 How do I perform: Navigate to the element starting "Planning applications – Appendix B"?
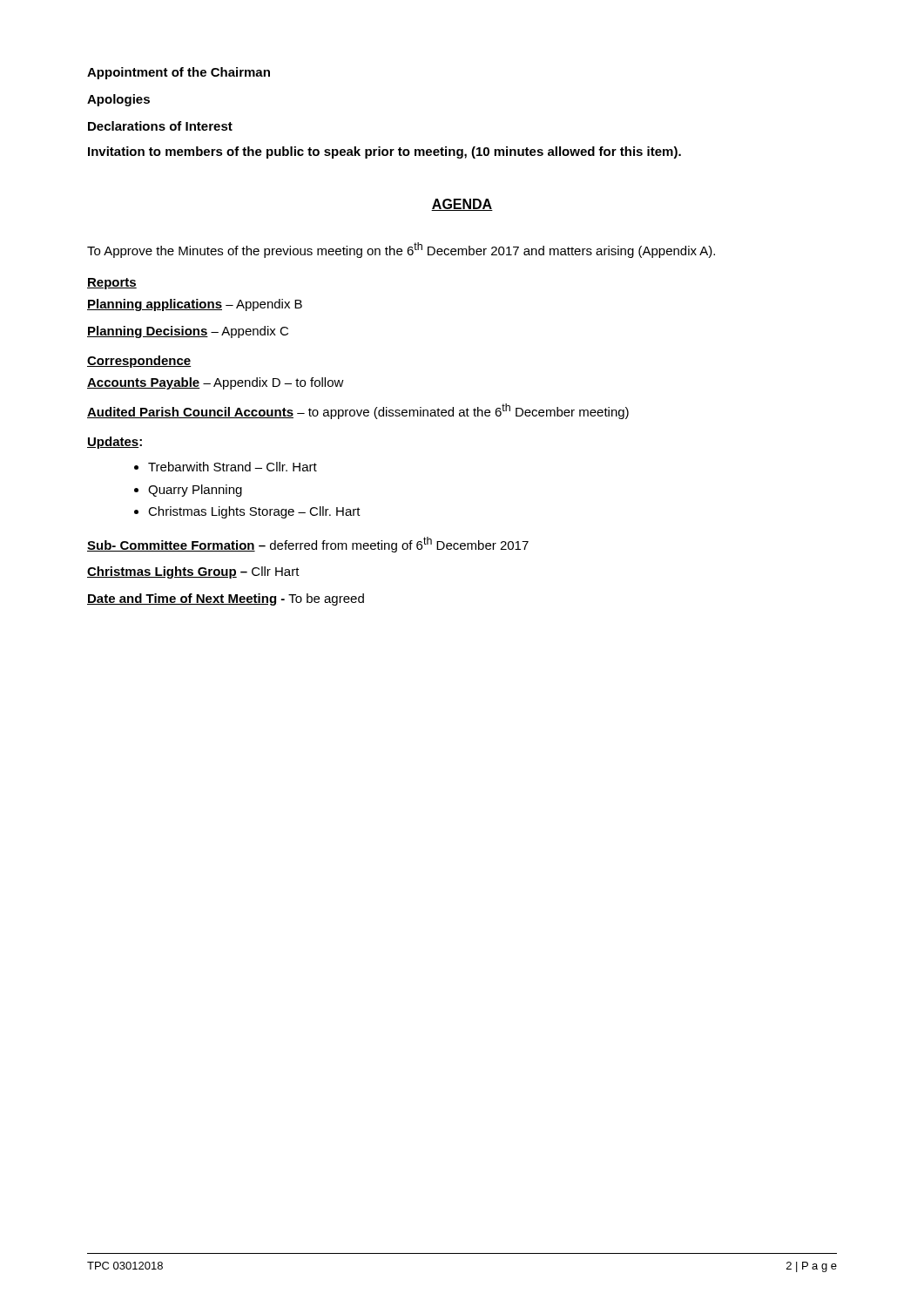(195, 304)
